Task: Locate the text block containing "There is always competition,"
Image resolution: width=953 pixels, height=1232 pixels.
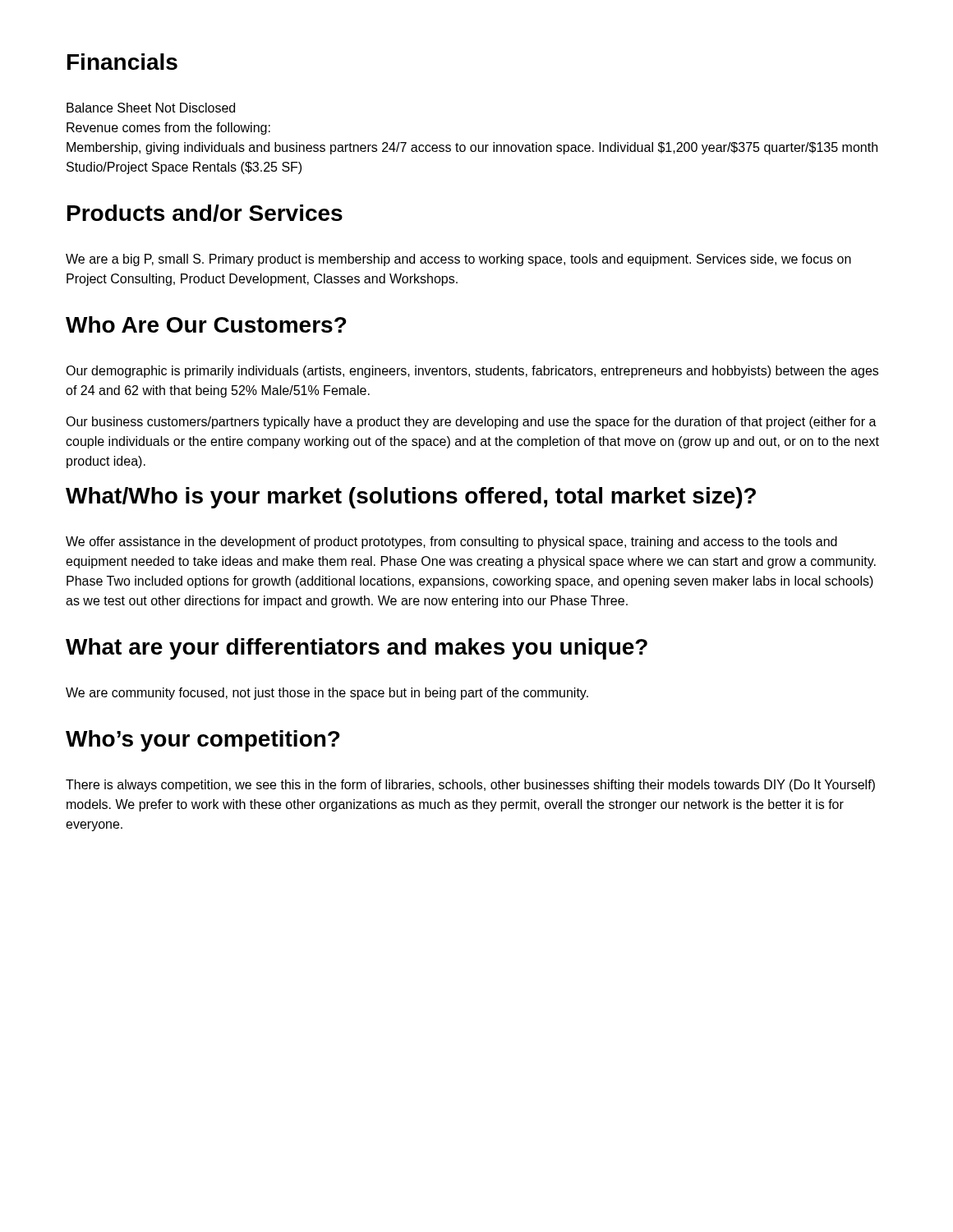Action: pos(476,805)
